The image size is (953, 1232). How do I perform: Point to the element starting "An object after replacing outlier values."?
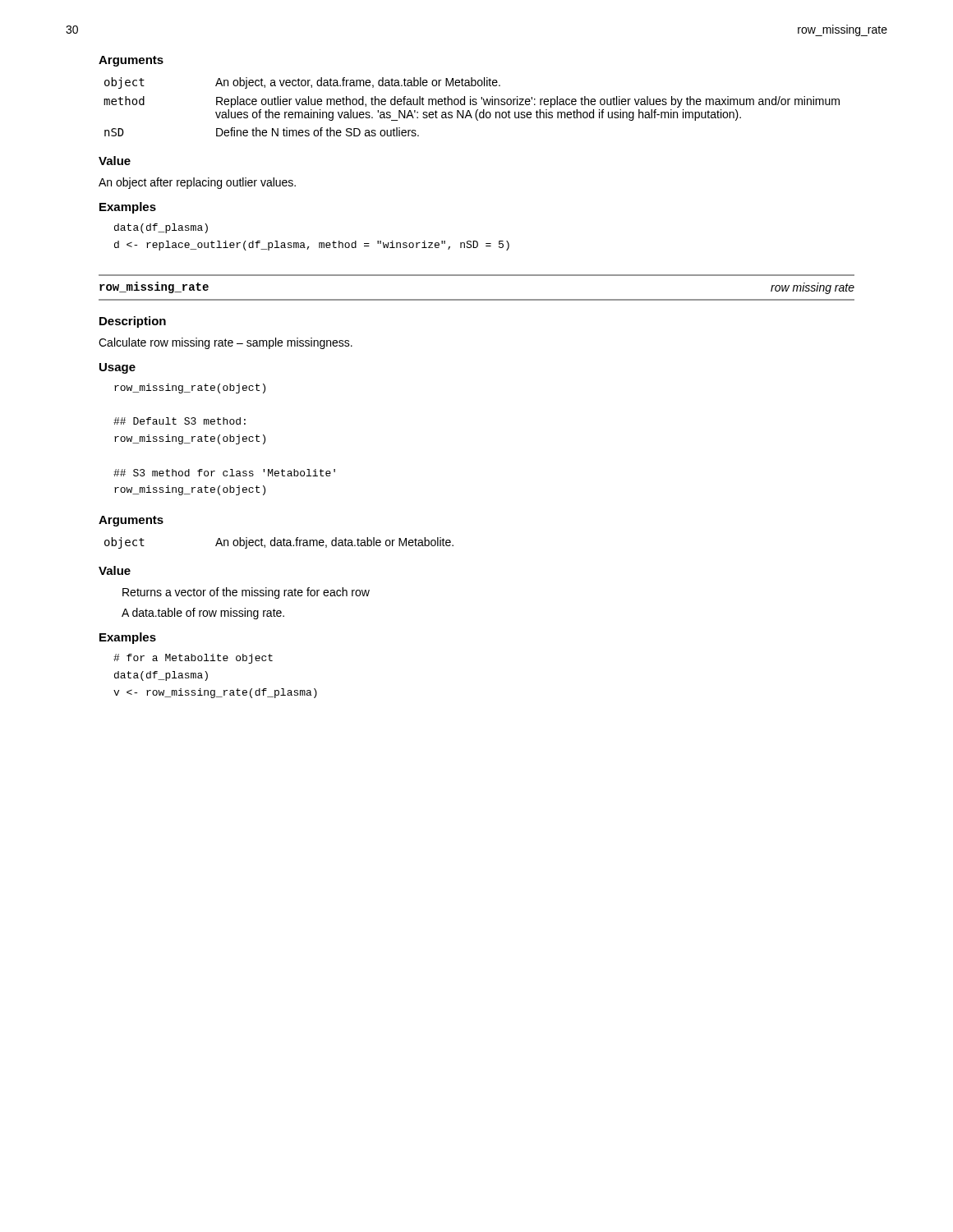click(x=198, y=182)
